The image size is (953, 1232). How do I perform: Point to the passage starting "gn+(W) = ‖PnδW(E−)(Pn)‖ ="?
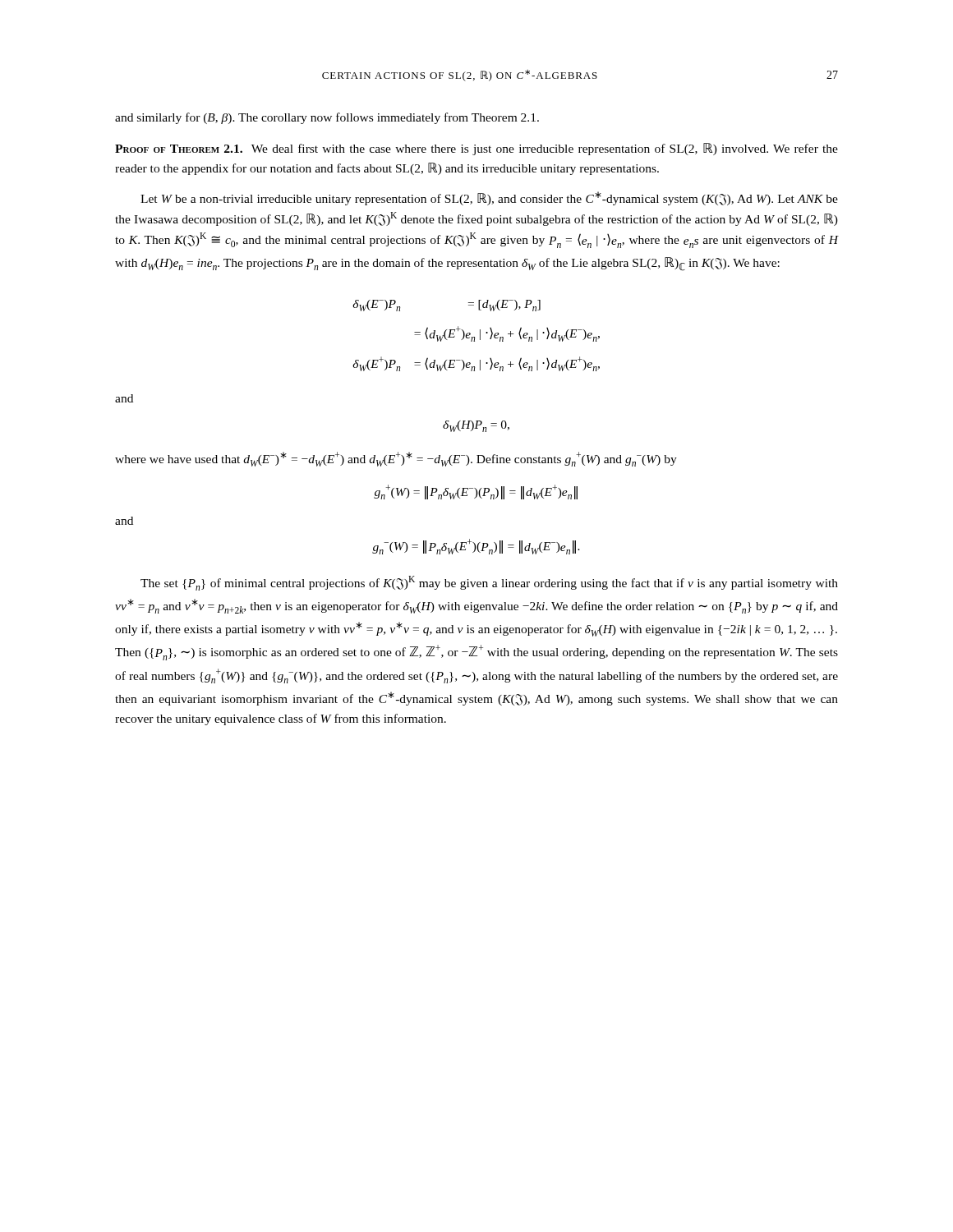(x=476, y=493)
